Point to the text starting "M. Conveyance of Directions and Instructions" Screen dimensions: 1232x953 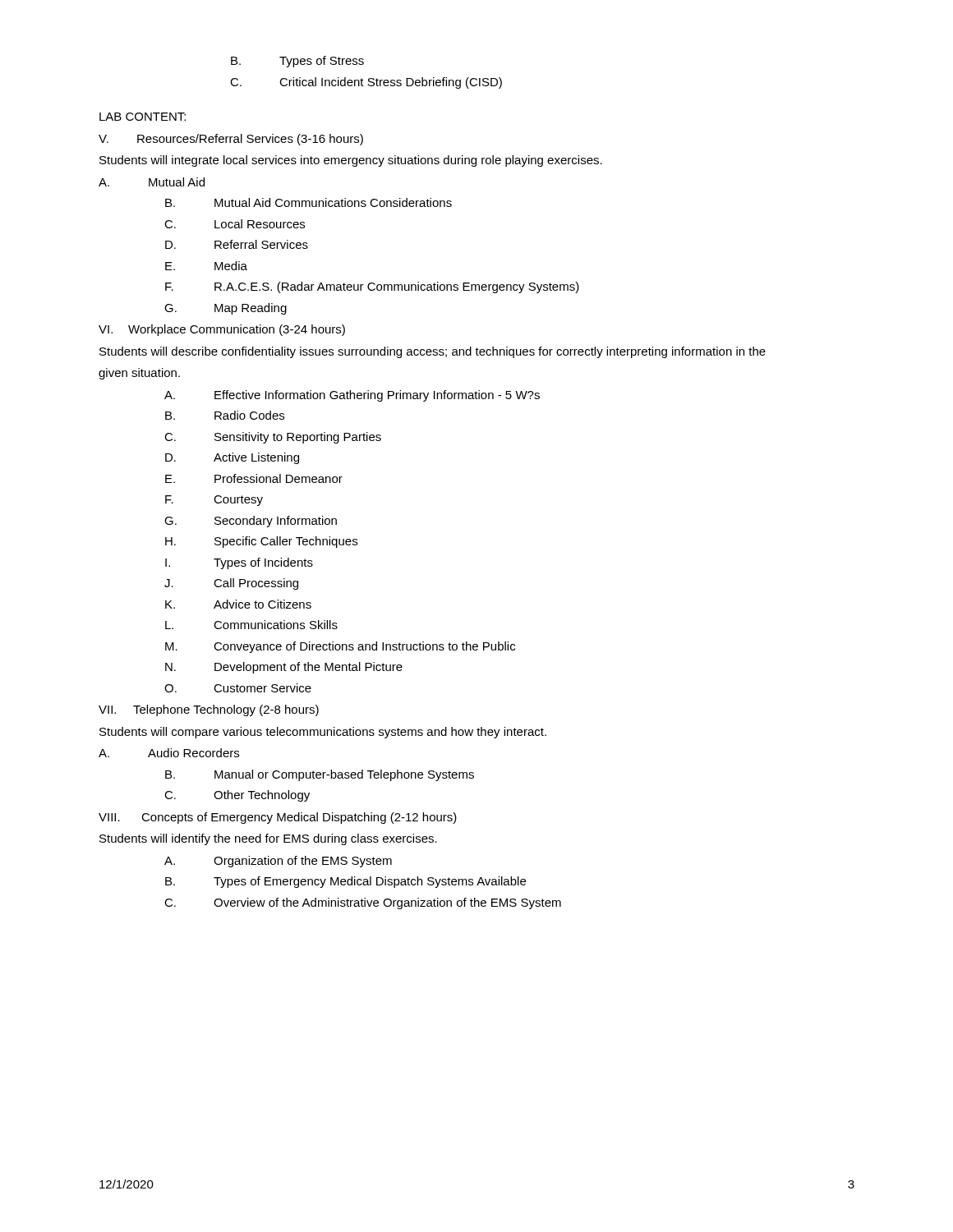coord(340,646)
